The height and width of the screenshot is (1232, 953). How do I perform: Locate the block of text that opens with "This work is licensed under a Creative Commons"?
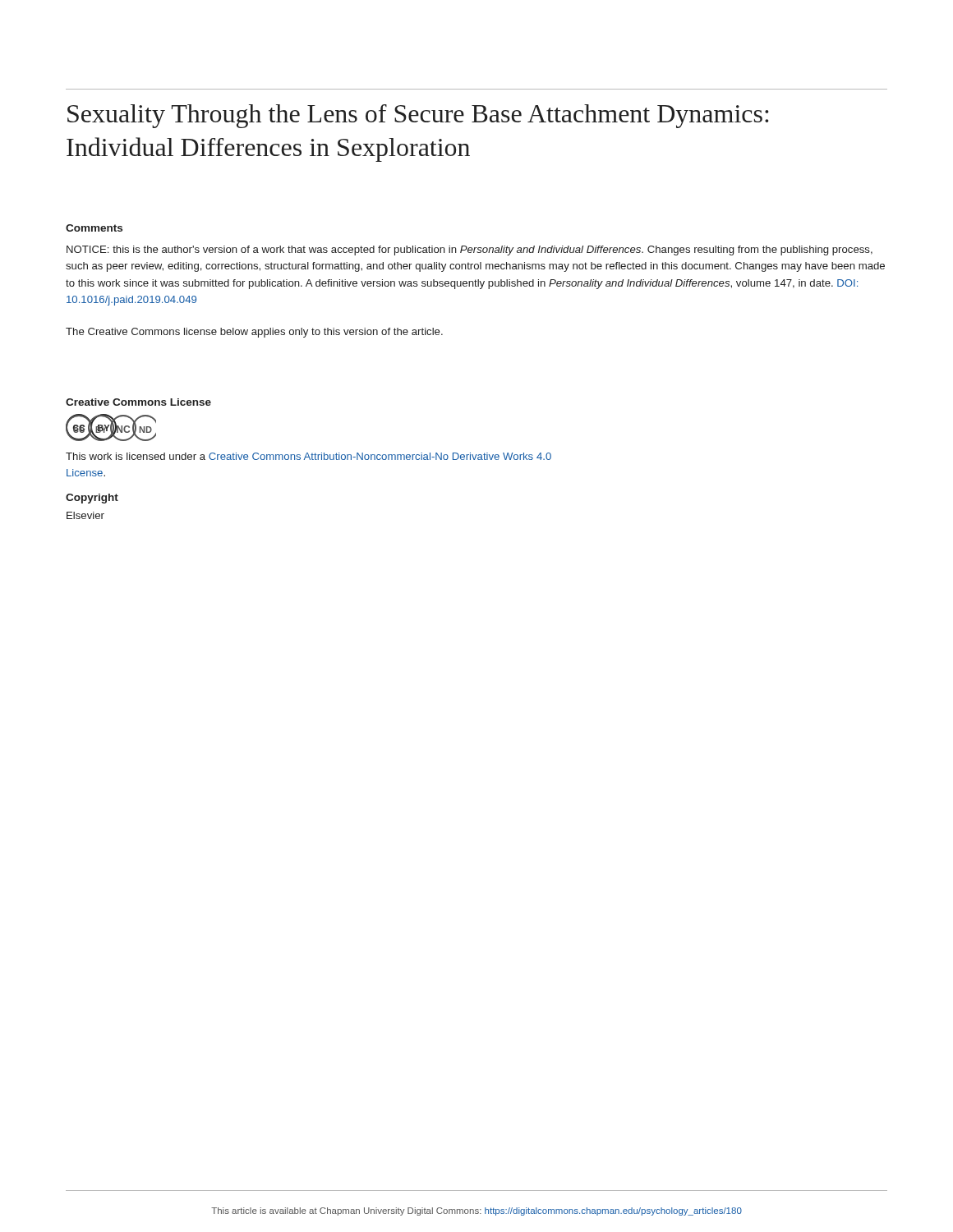coord(476,465)
